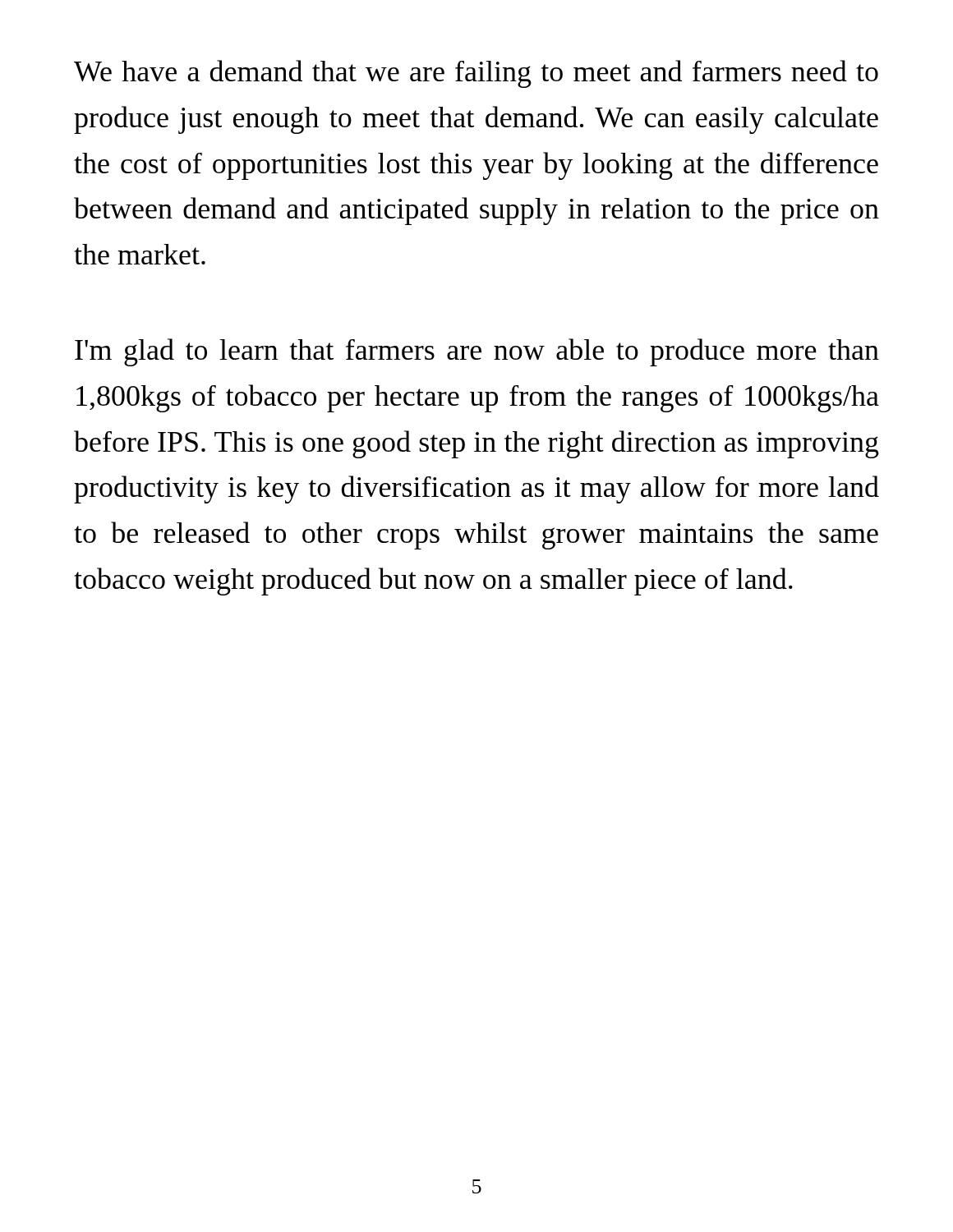Viewport: 953px width, 1232px height.
Task: Click the passage that begins "I'm glad to learn that farmers"
Action: (x=476, y=464)
